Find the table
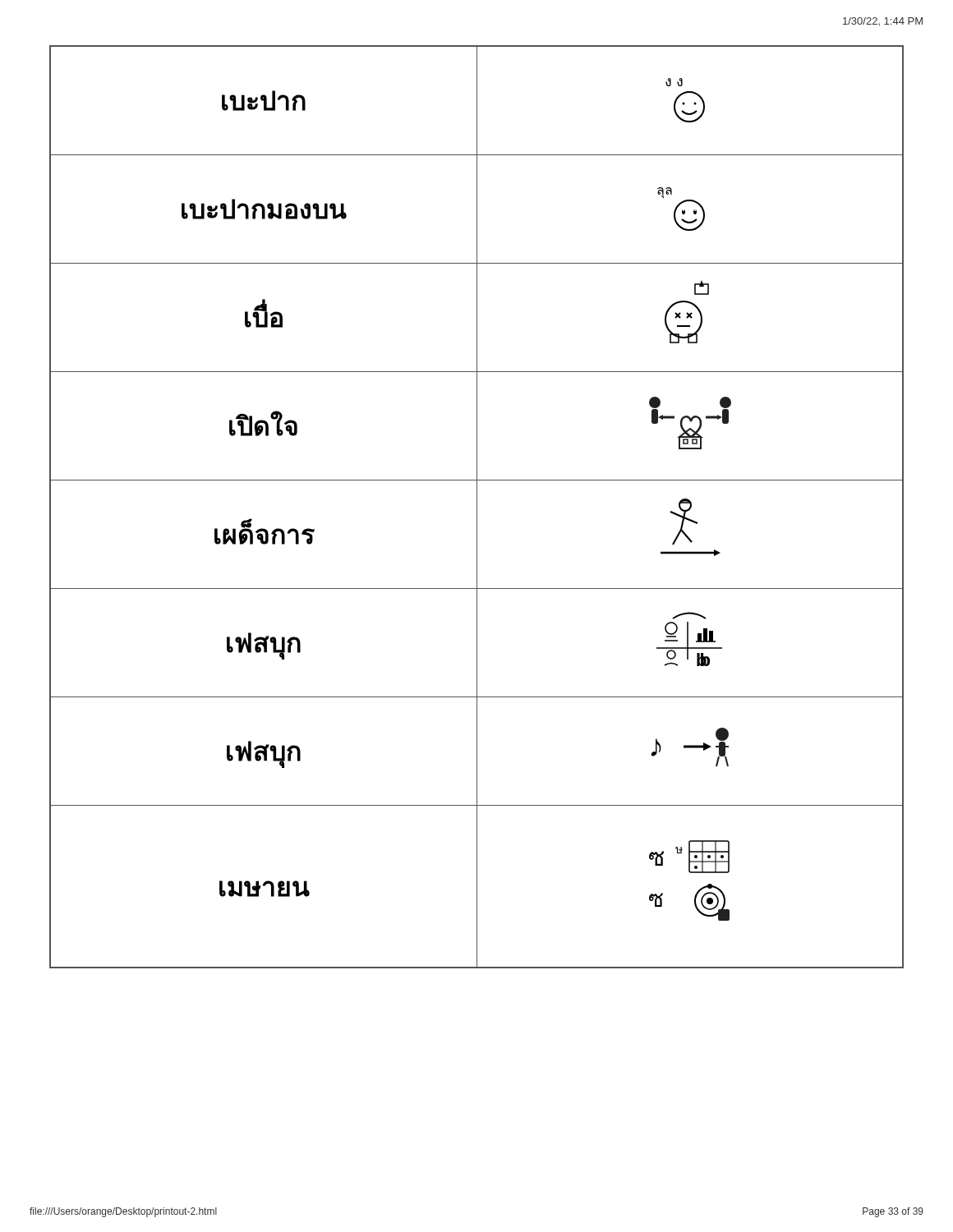 [x=476, y=507]
